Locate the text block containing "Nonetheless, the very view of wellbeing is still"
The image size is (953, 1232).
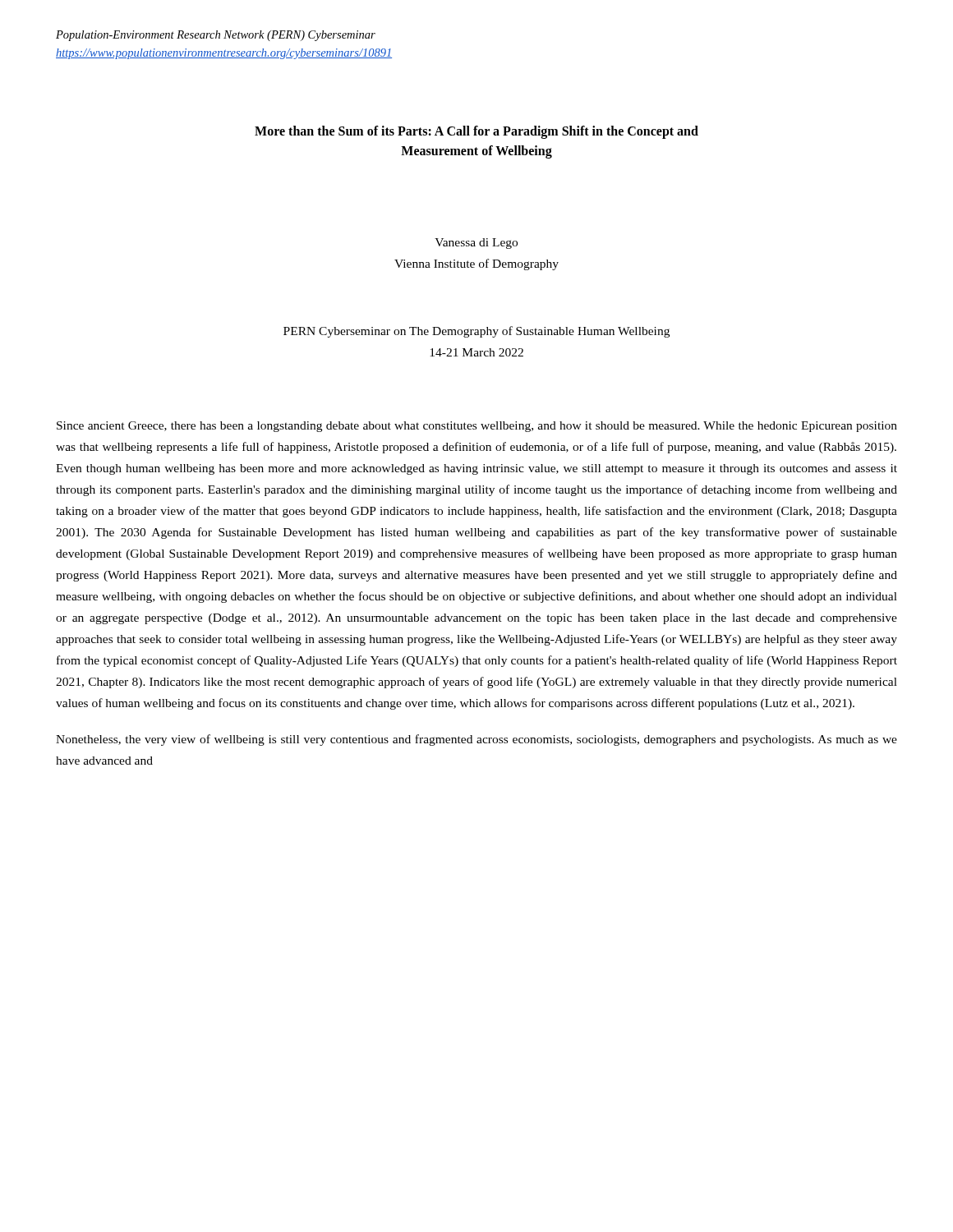[476, 750]
